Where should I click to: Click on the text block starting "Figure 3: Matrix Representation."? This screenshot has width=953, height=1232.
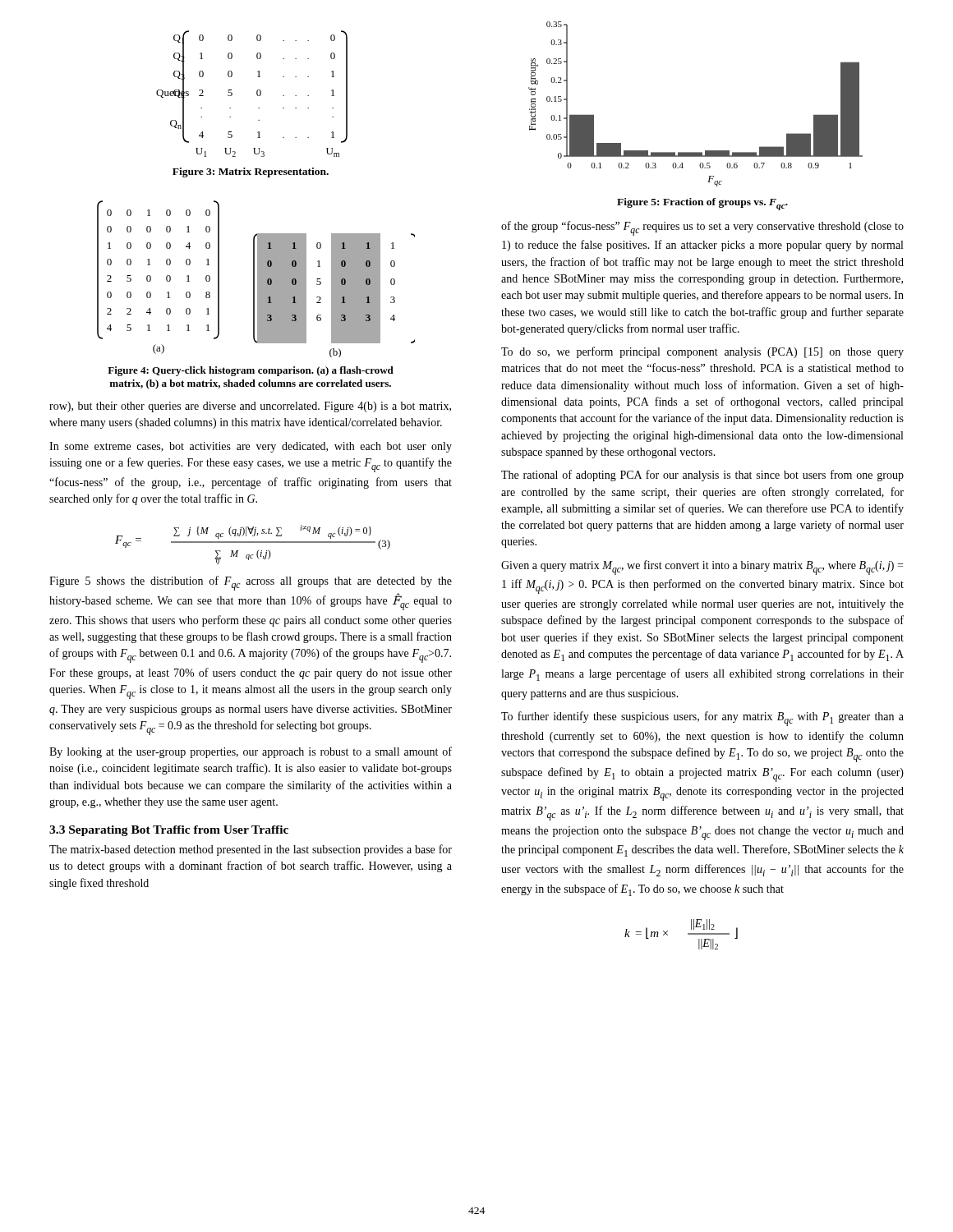251,171
